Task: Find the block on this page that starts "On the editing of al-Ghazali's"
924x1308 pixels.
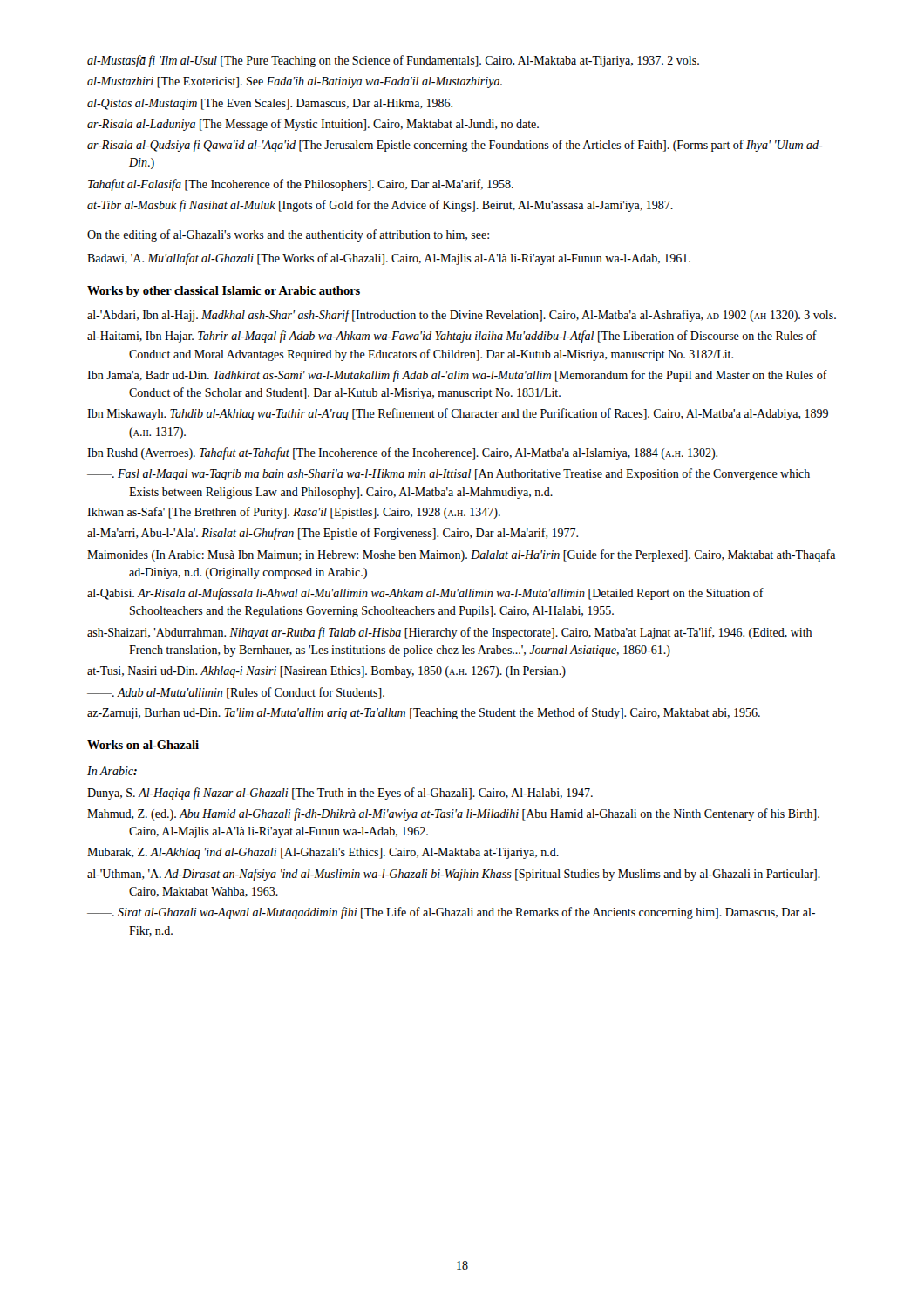Action: tap(289, 235)
